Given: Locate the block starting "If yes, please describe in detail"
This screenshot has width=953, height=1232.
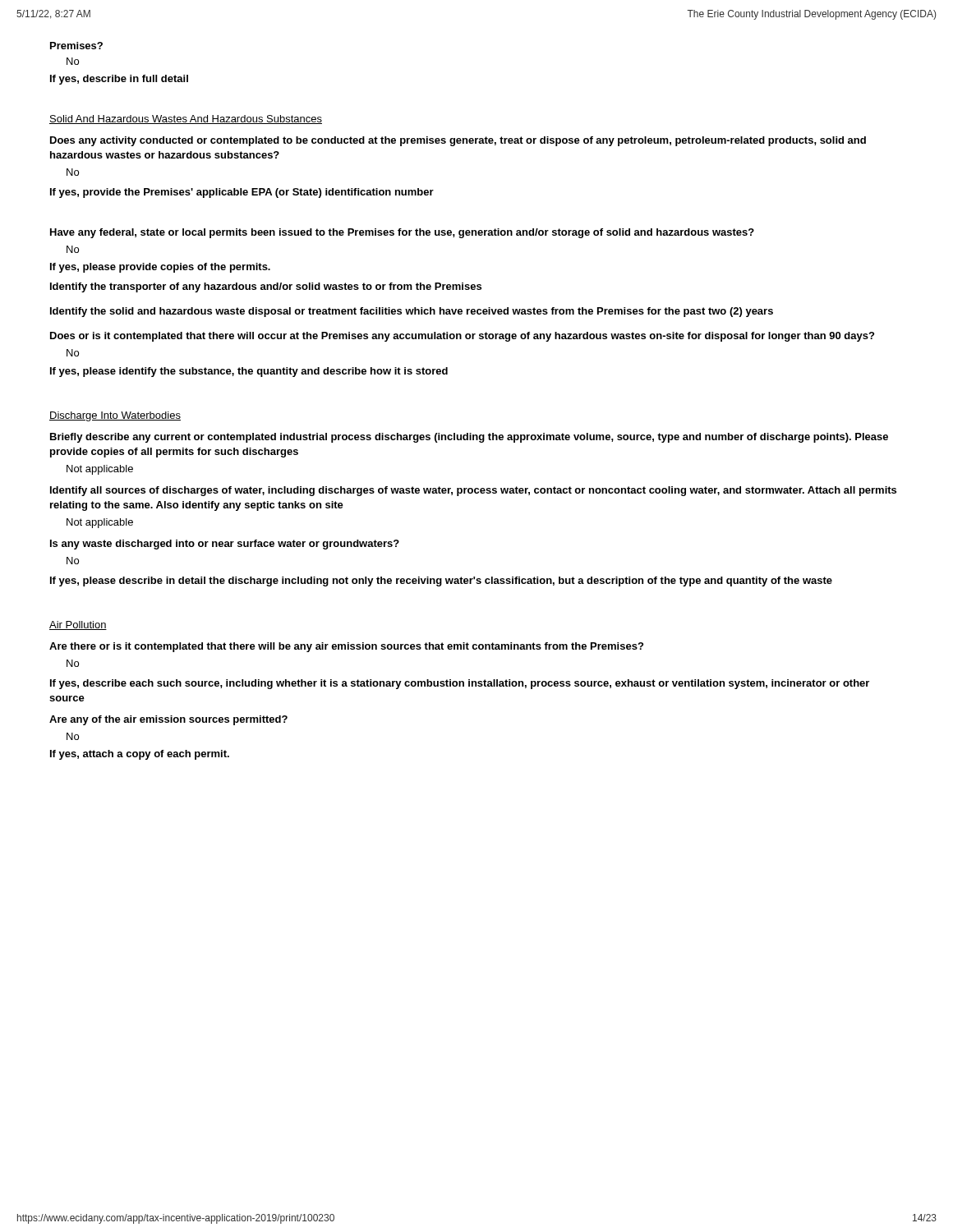Looking at the screenshot, I should (441, 581).
